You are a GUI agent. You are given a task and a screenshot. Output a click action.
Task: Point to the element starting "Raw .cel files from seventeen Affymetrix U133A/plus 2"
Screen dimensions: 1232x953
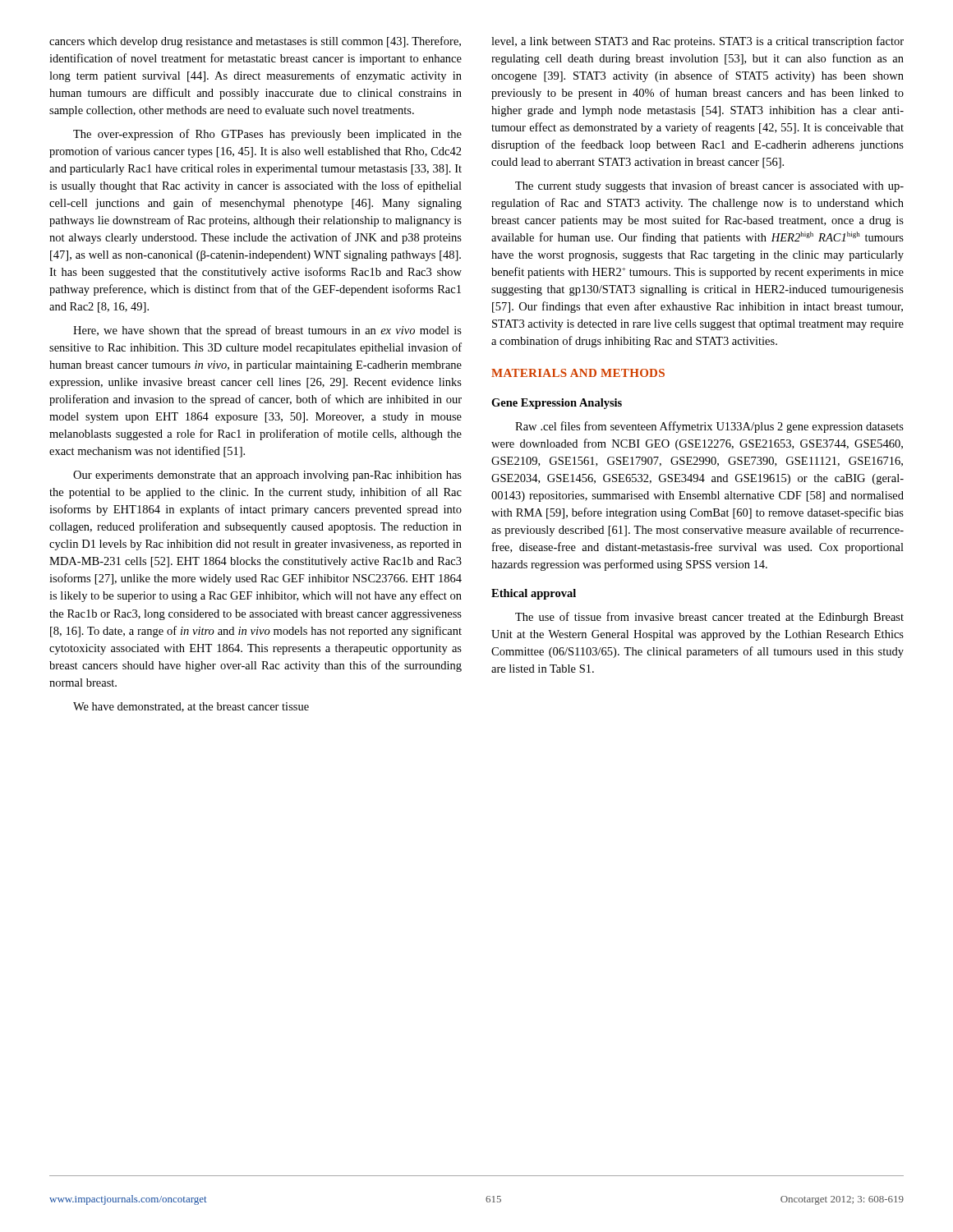(x=698, y=496)
